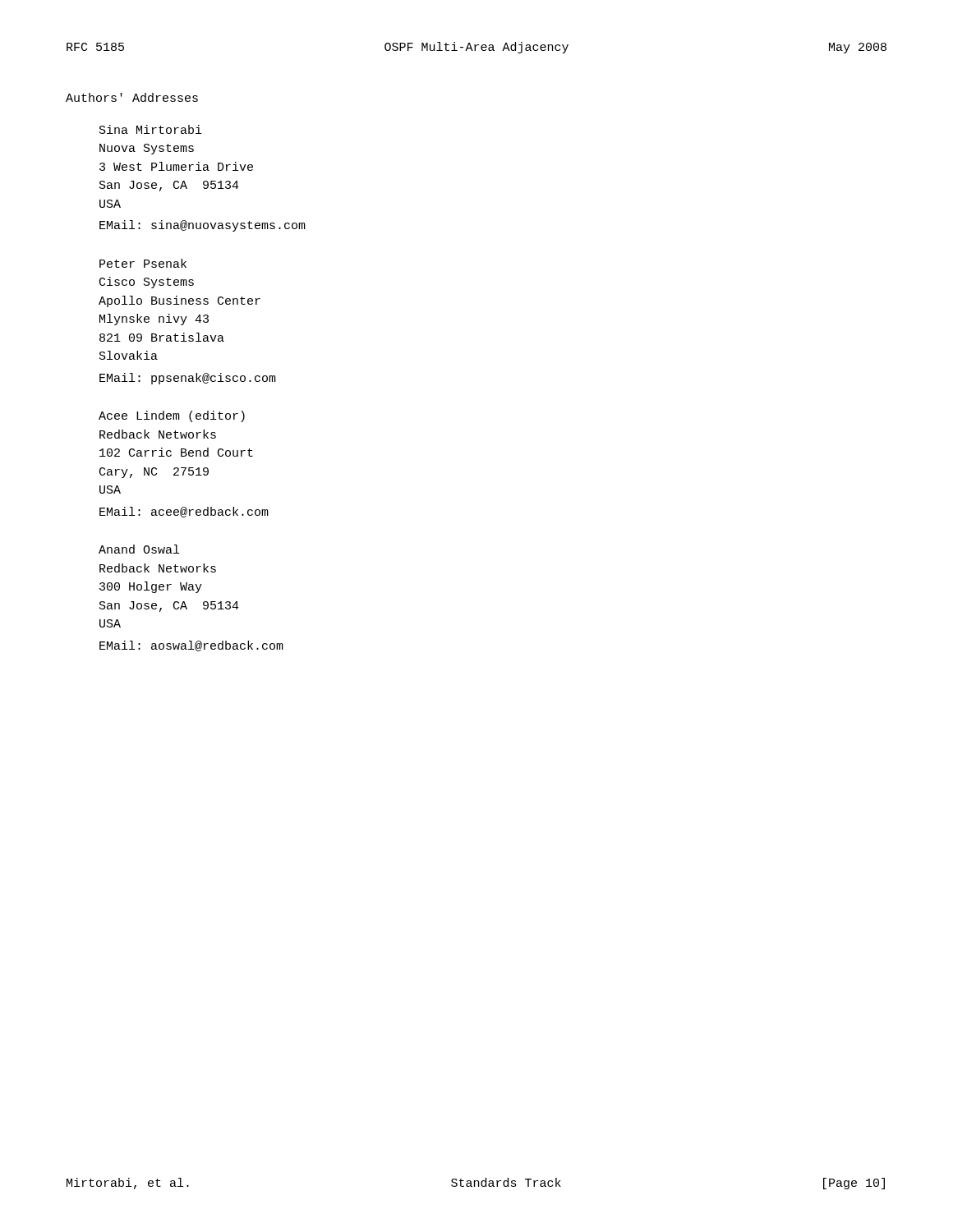The image size is (953, 1232).
Task: Point to the text starting "Authors' Addresses"
Action: (x=132, y=99)
